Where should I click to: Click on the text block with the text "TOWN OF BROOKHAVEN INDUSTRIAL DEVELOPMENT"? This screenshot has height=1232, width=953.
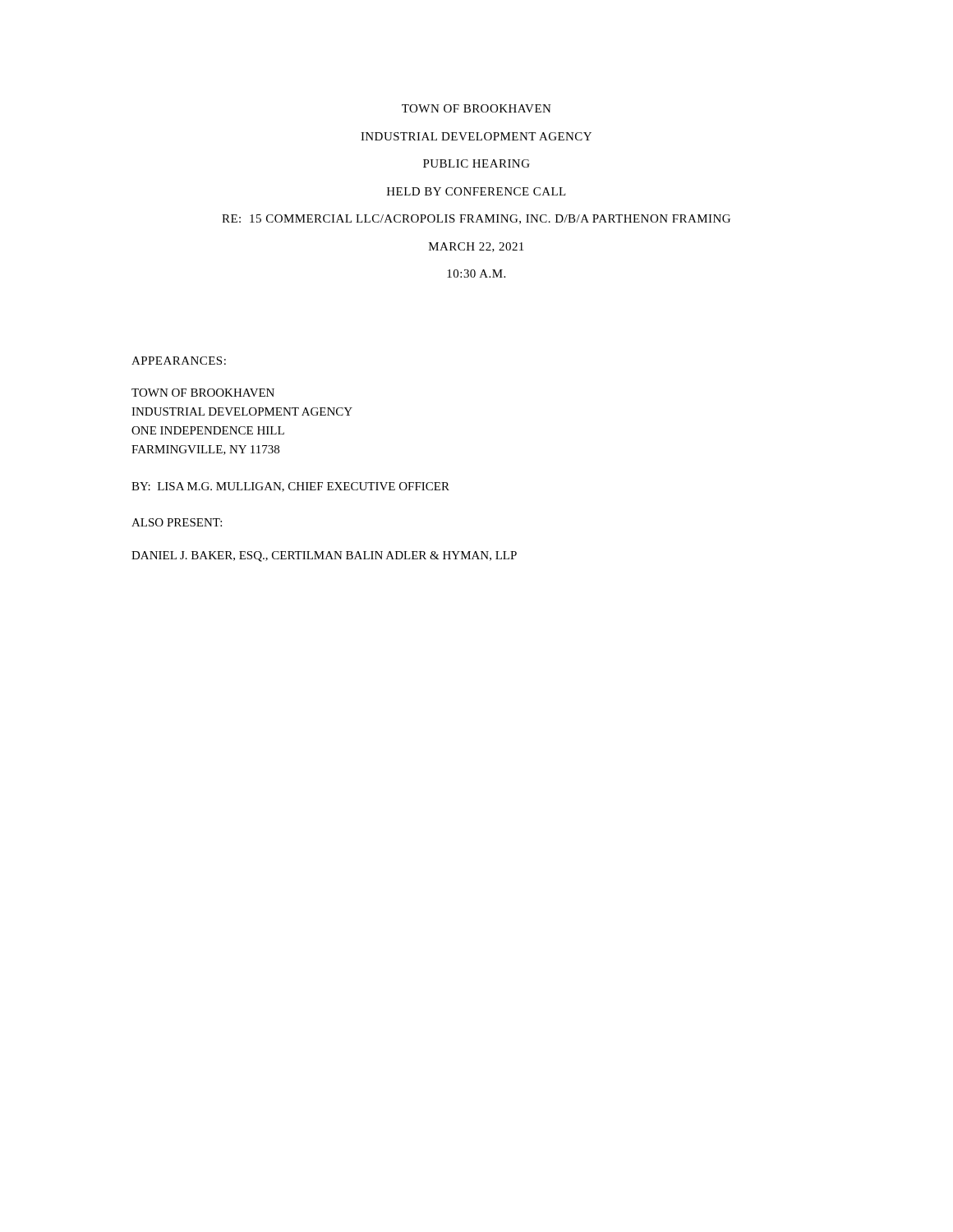point(242,421)
